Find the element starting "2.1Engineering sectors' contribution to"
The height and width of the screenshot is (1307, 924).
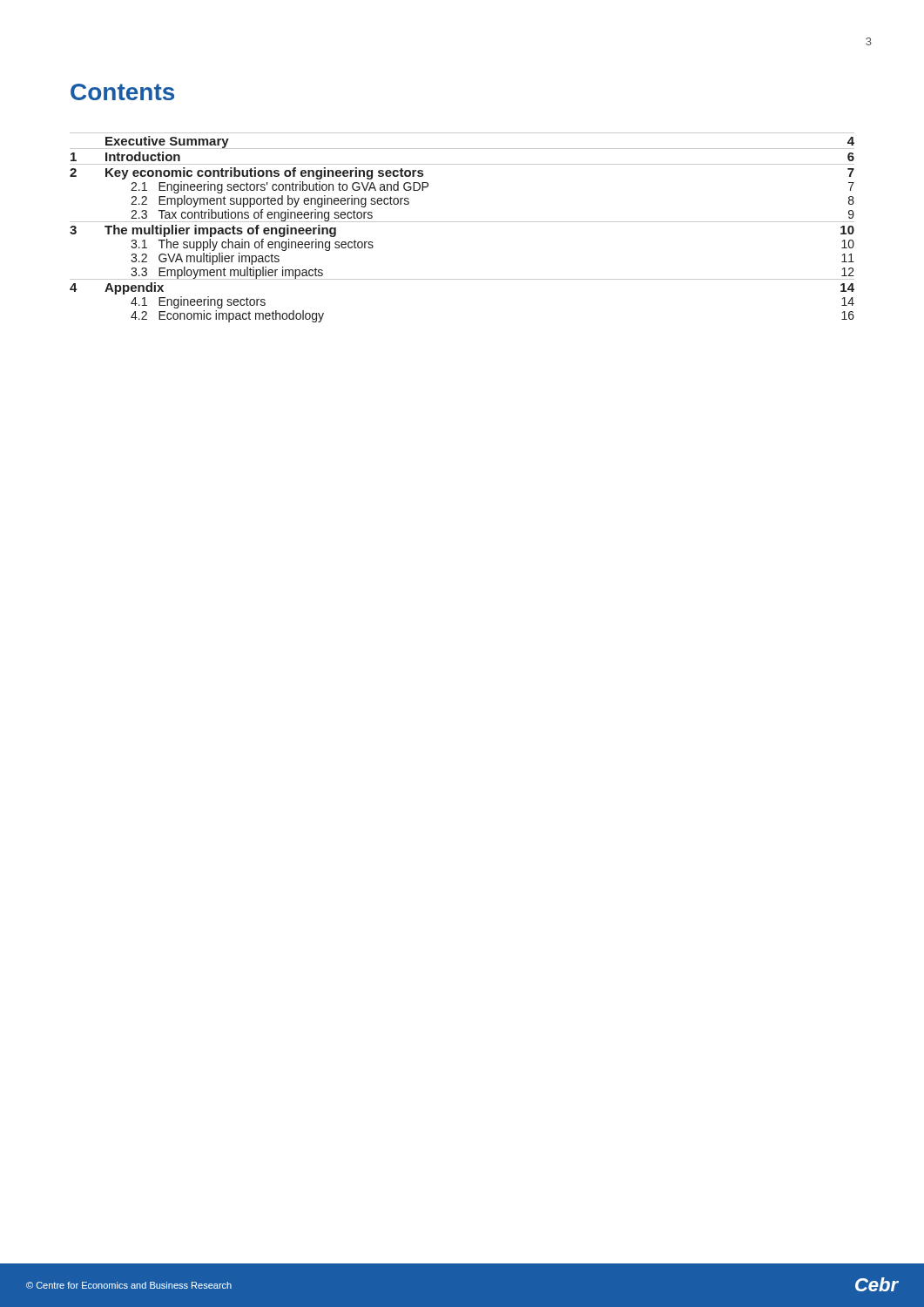(279, 187)
